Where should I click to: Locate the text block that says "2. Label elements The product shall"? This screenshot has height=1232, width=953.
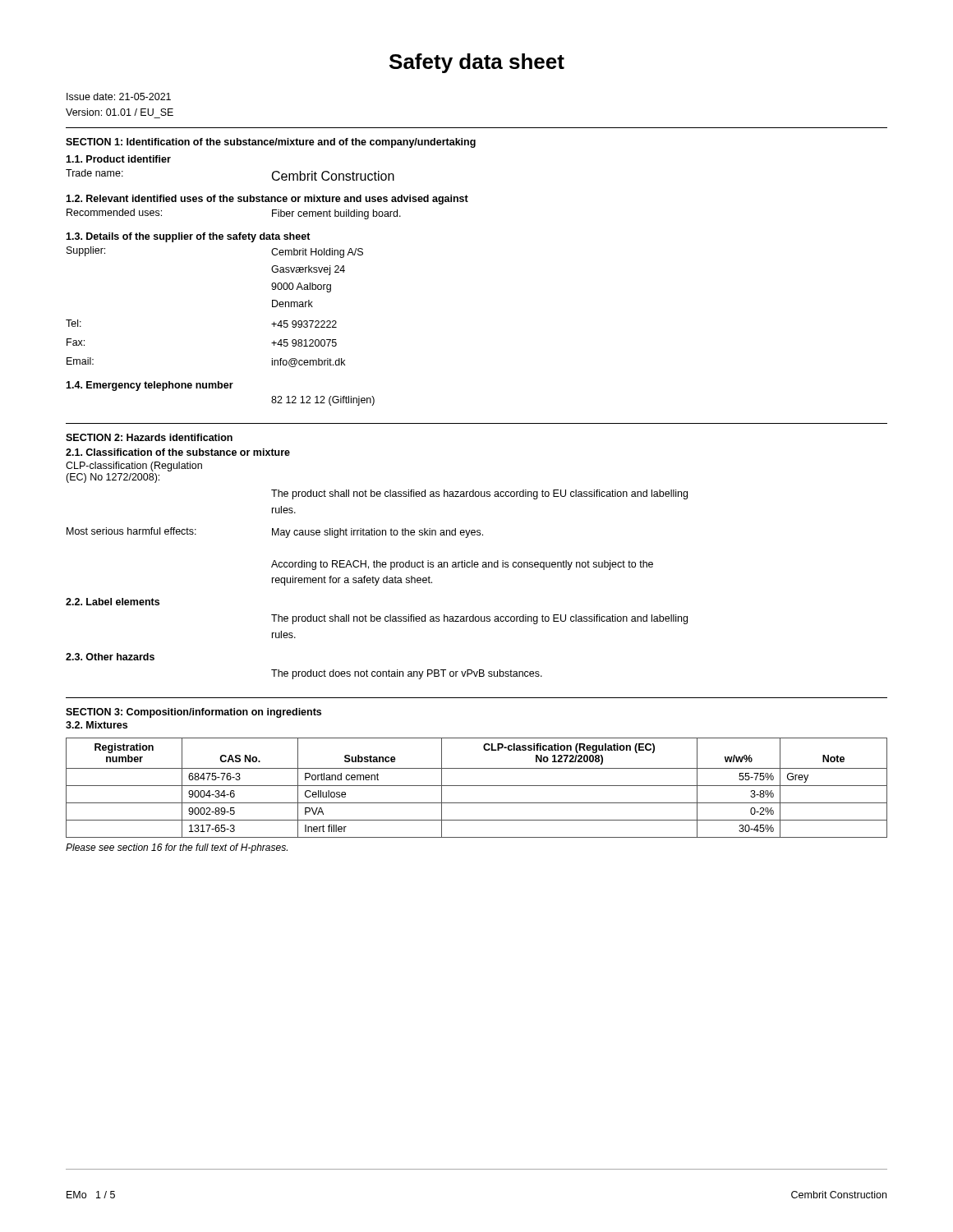476,620
